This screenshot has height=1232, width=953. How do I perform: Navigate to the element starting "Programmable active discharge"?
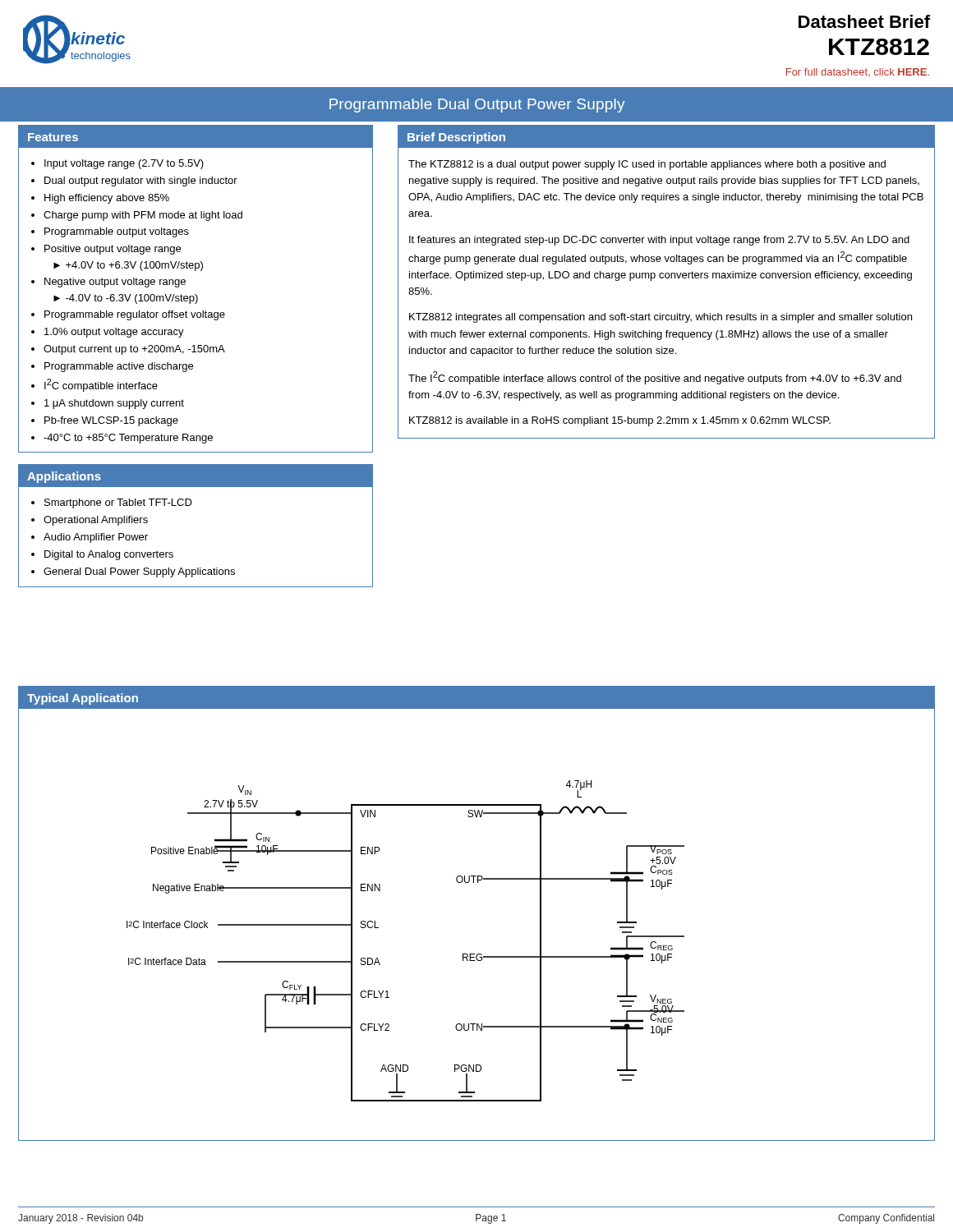119,366
